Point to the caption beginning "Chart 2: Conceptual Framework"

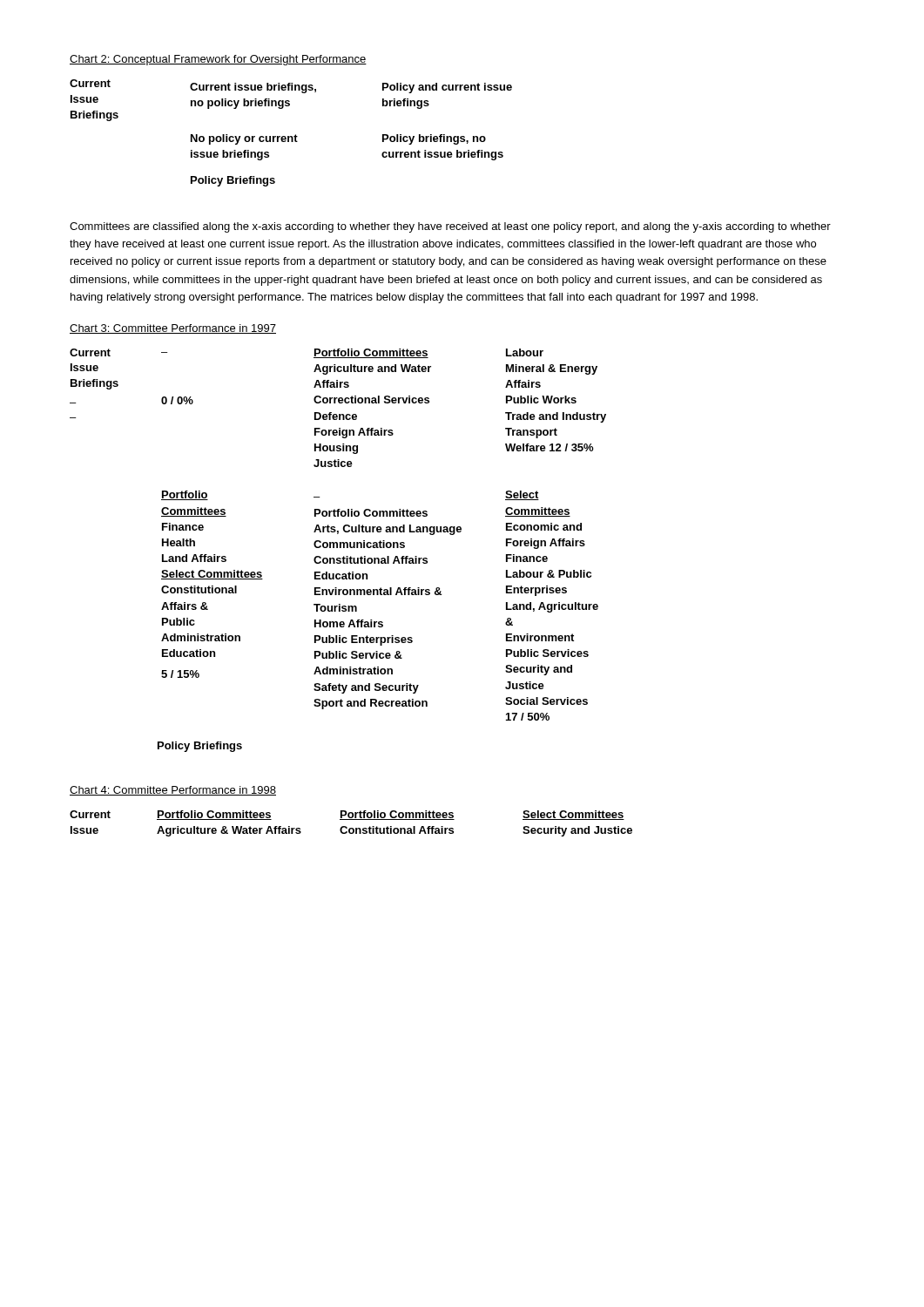(x=218, y=59)
